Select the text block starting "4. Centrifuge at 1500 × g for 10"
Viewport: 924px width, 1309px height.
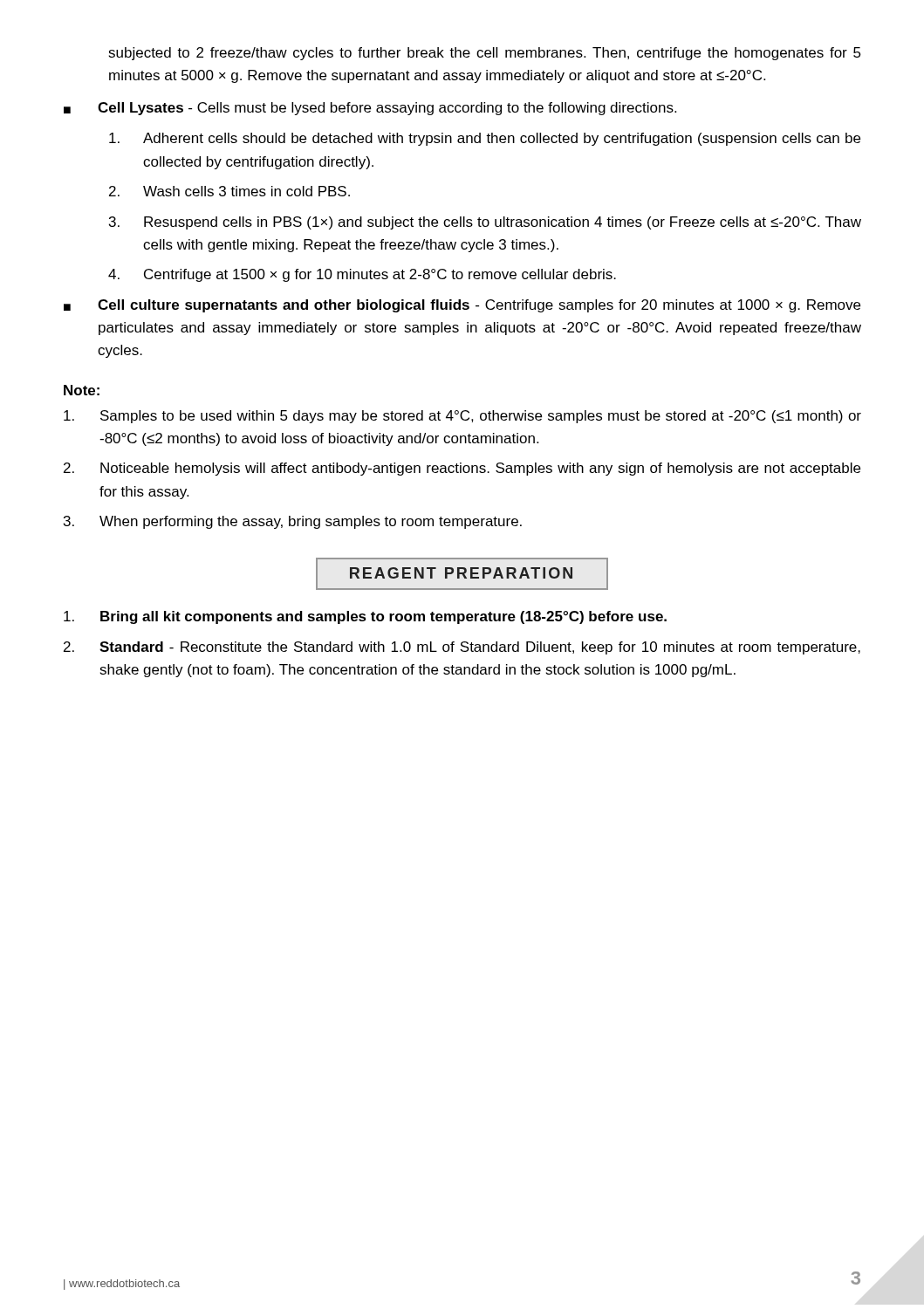485,275
